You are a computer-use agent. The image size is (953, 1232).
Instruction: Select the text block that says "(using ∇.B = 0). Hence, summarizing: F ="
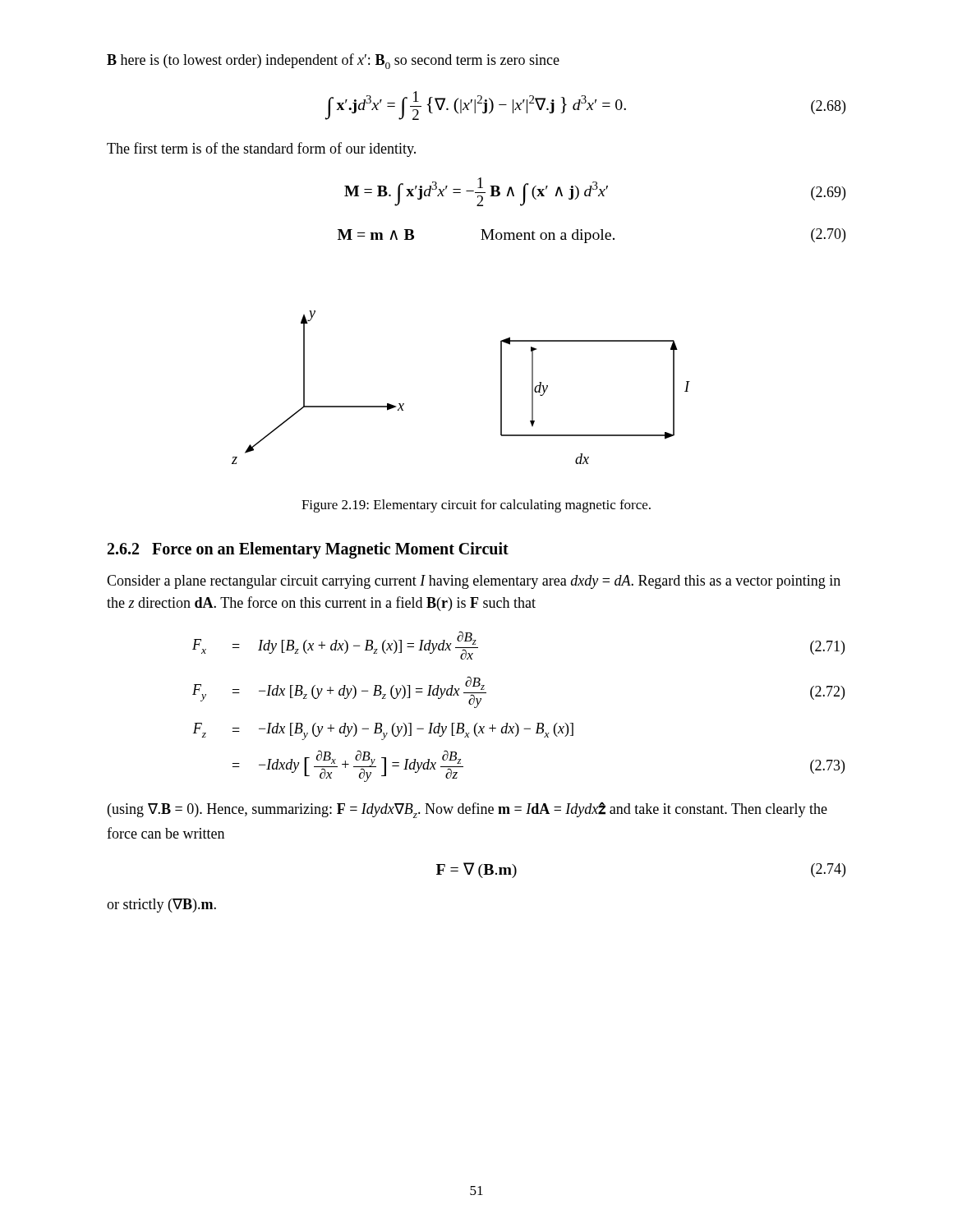(467, 821)
